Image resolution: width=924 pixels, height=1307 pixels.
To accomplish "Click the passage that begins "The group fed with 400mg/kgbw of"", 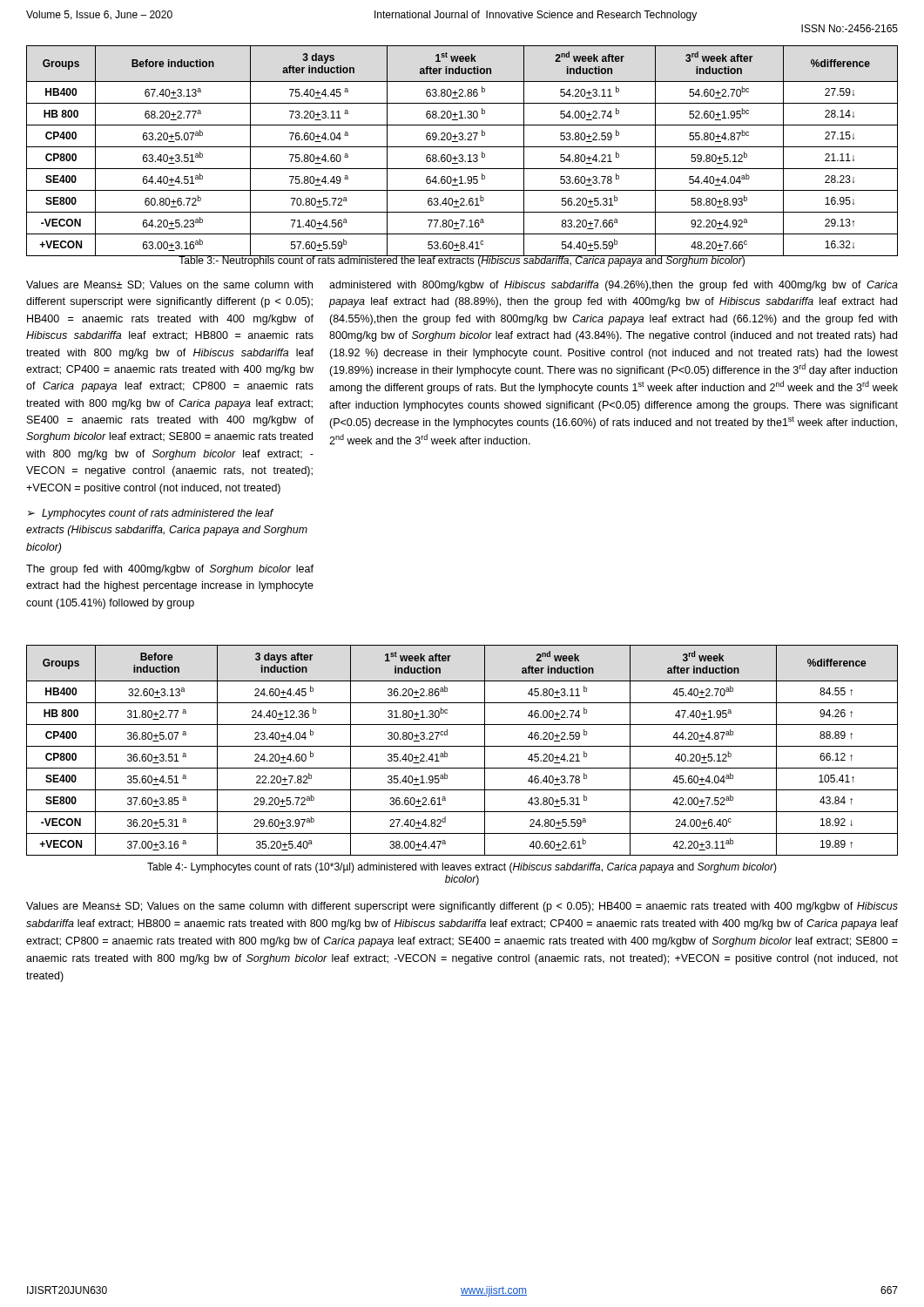I will tap(170, 586).
